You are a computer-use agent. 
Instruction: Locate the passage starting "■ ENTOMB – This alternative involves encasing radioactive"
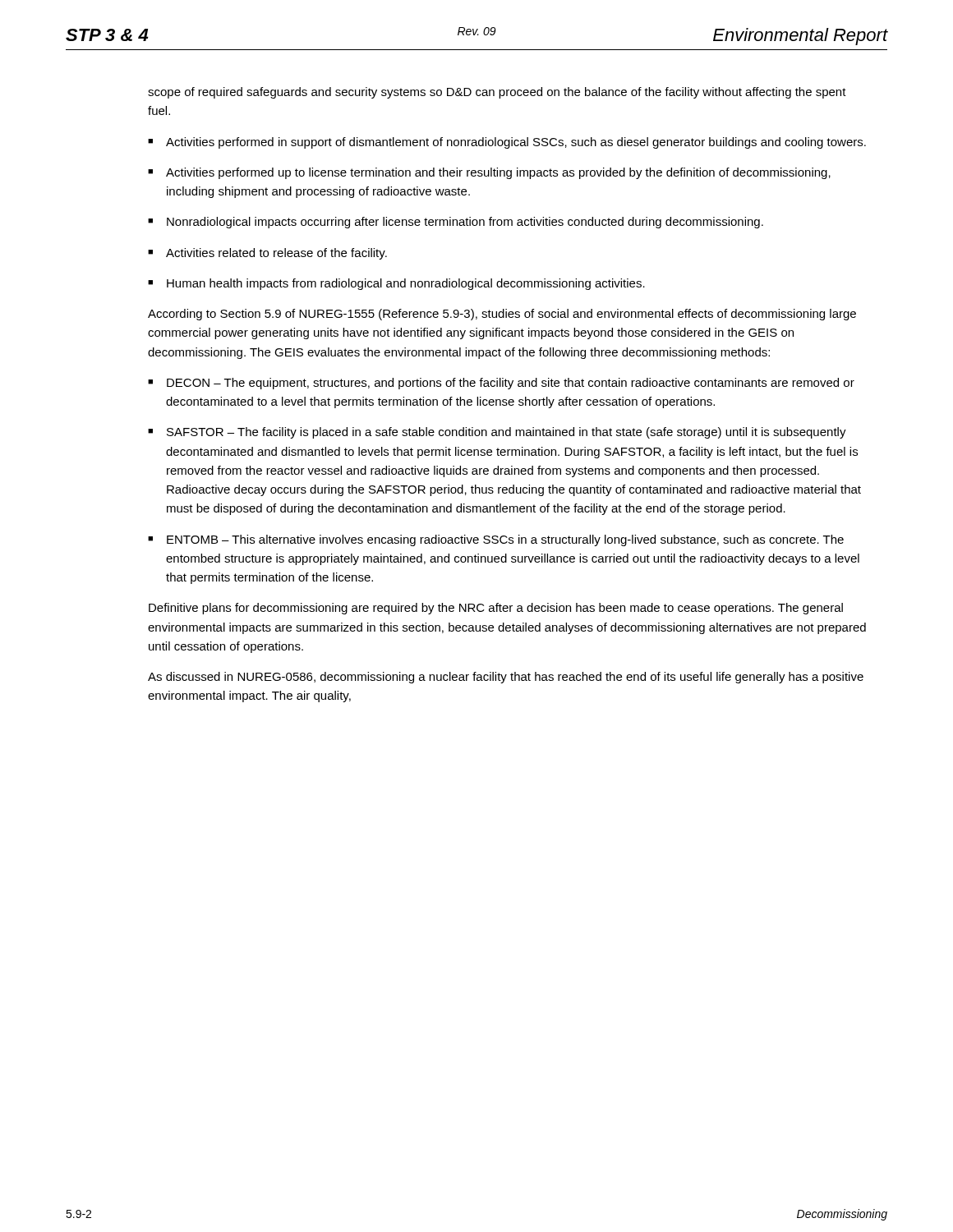509,558
